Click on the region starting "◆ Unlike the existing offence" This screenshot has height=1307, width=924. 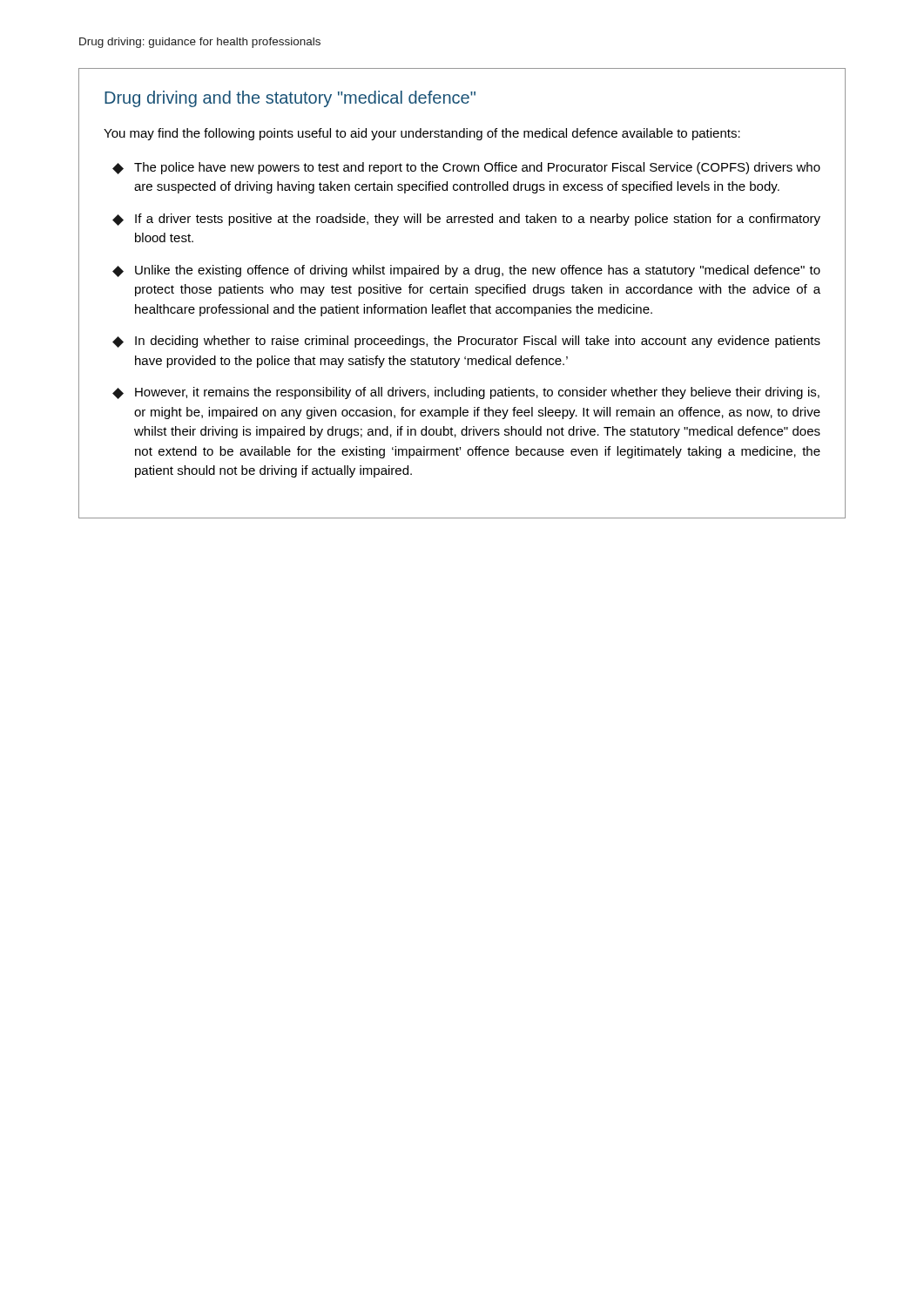pos(466,290)
